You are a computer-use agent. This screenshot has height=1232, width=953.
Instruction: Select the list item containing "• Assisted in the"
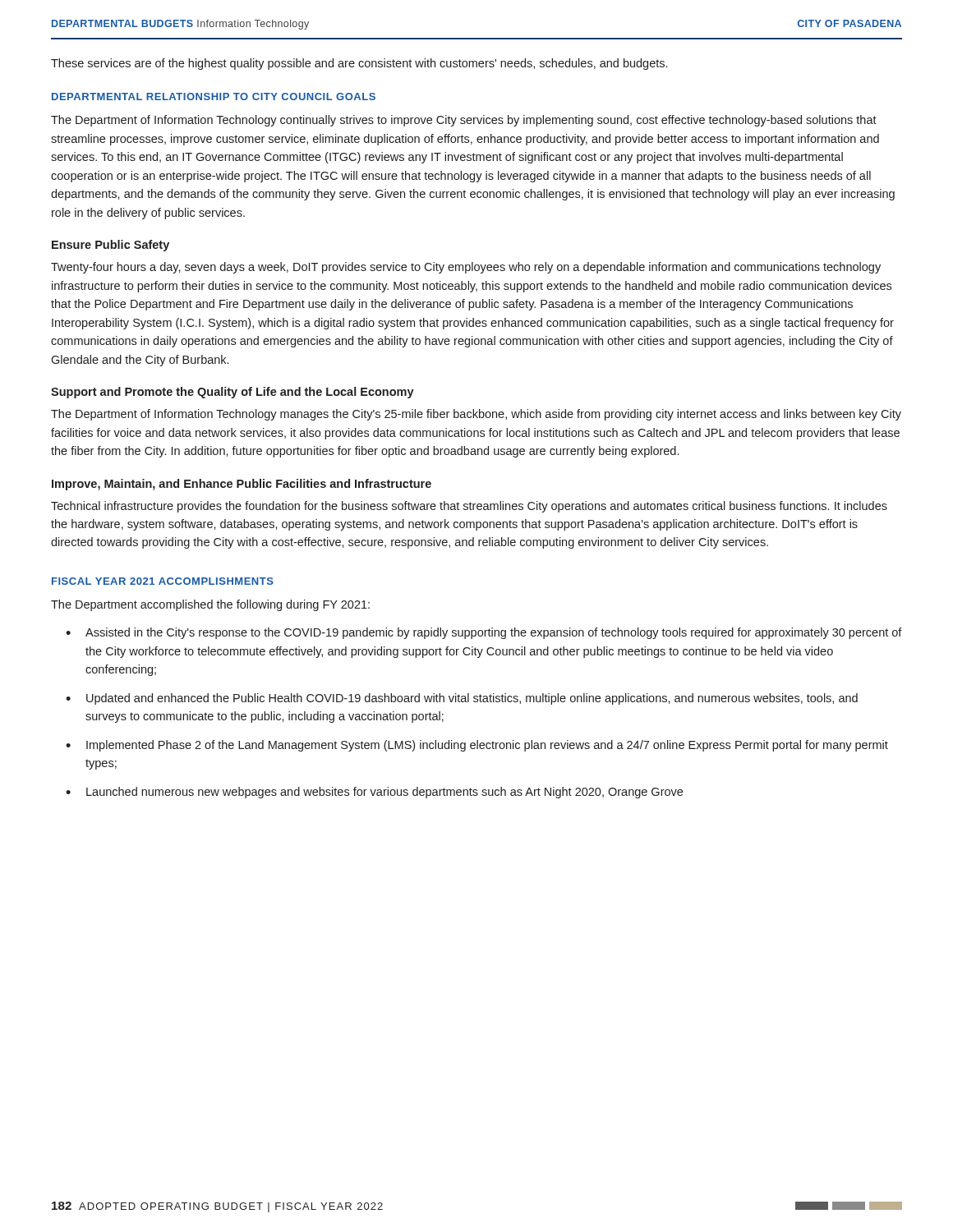pos(484,651)
